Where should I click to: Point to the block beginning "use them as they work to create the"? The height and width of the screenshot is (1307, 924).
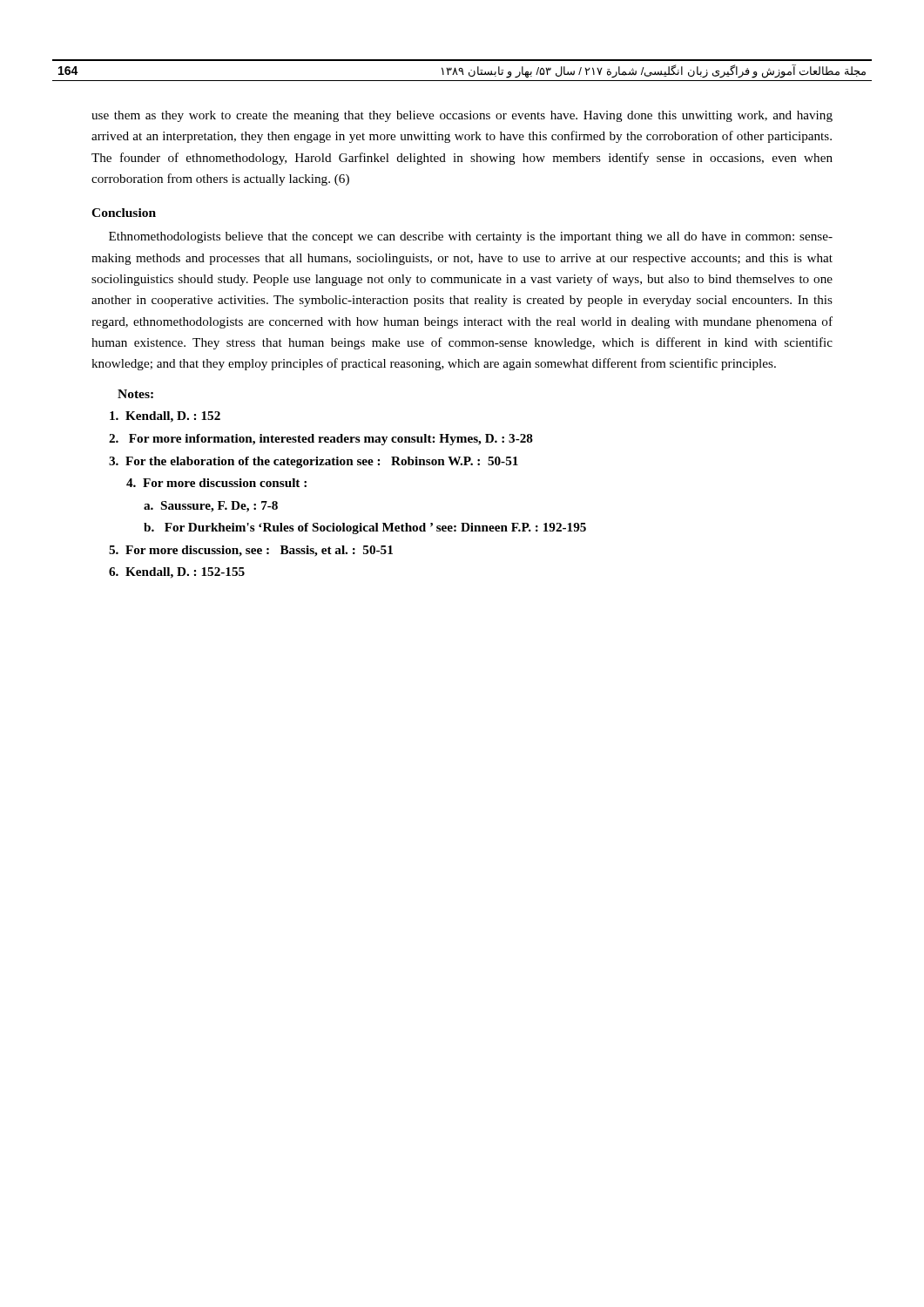point(462,146)
